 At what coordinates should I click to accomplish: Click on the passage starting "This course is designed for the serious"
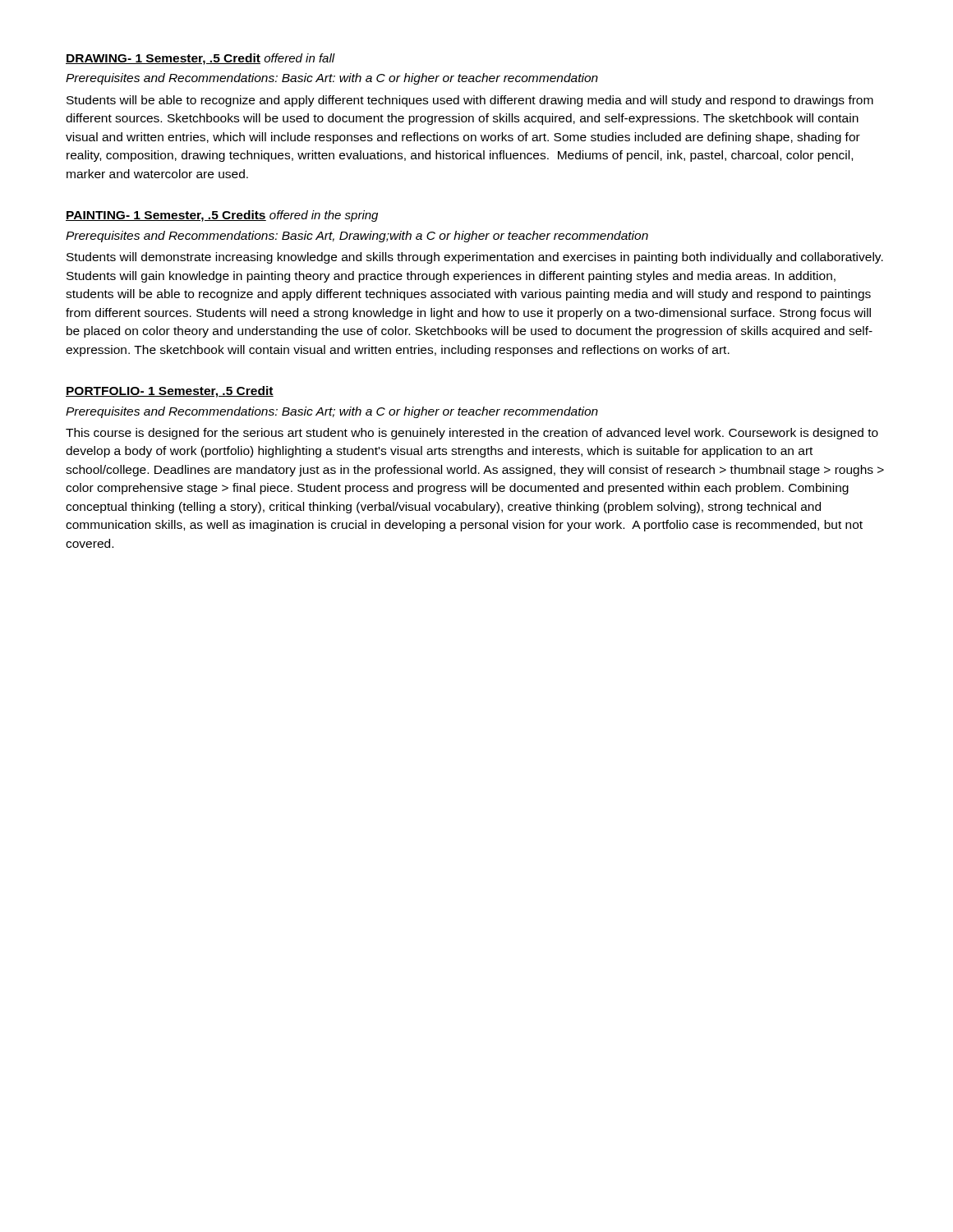click(x=475, y=488)
